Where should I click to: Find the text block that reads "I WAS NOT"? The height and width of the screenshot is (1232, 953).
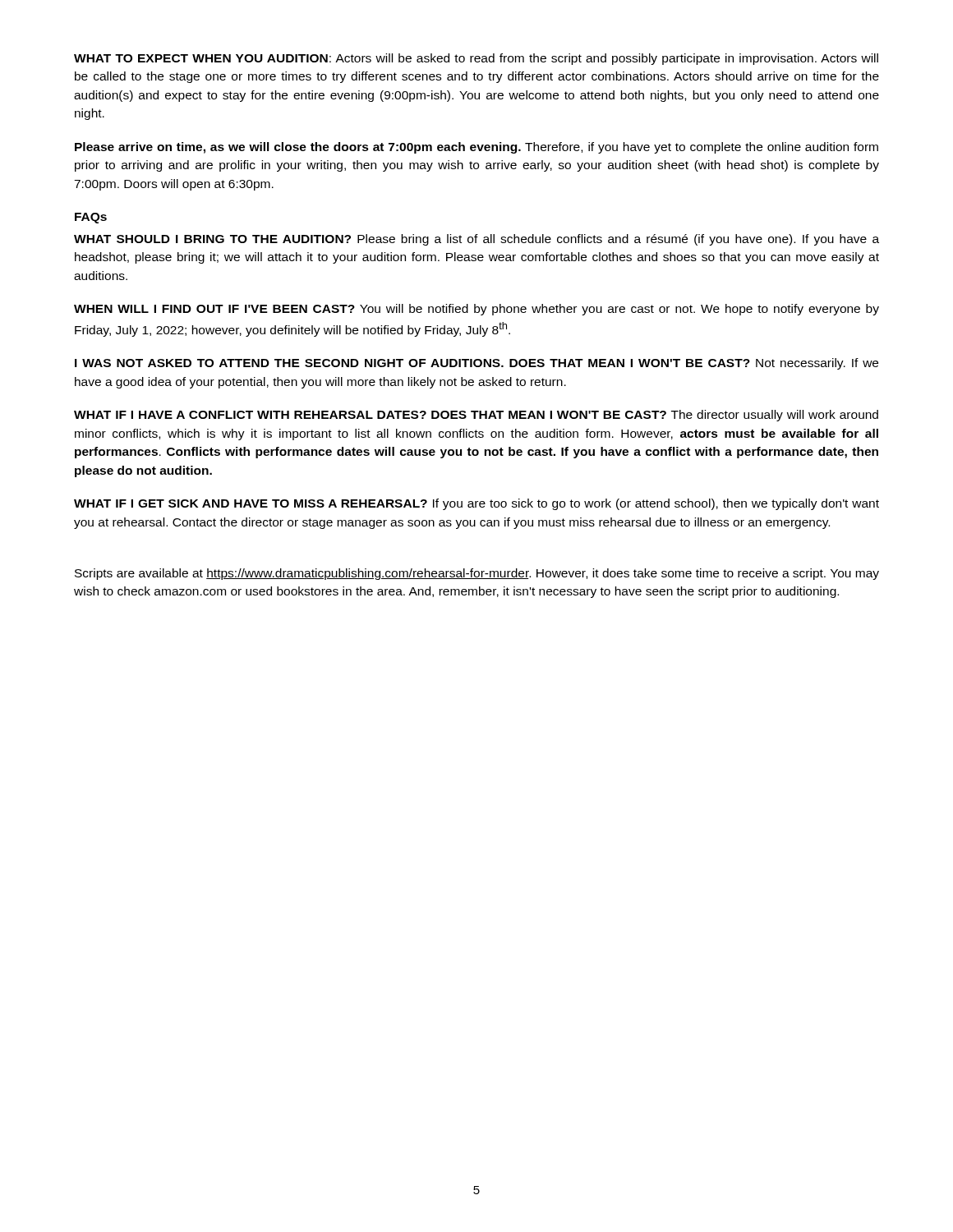click(x=476, y=372)
